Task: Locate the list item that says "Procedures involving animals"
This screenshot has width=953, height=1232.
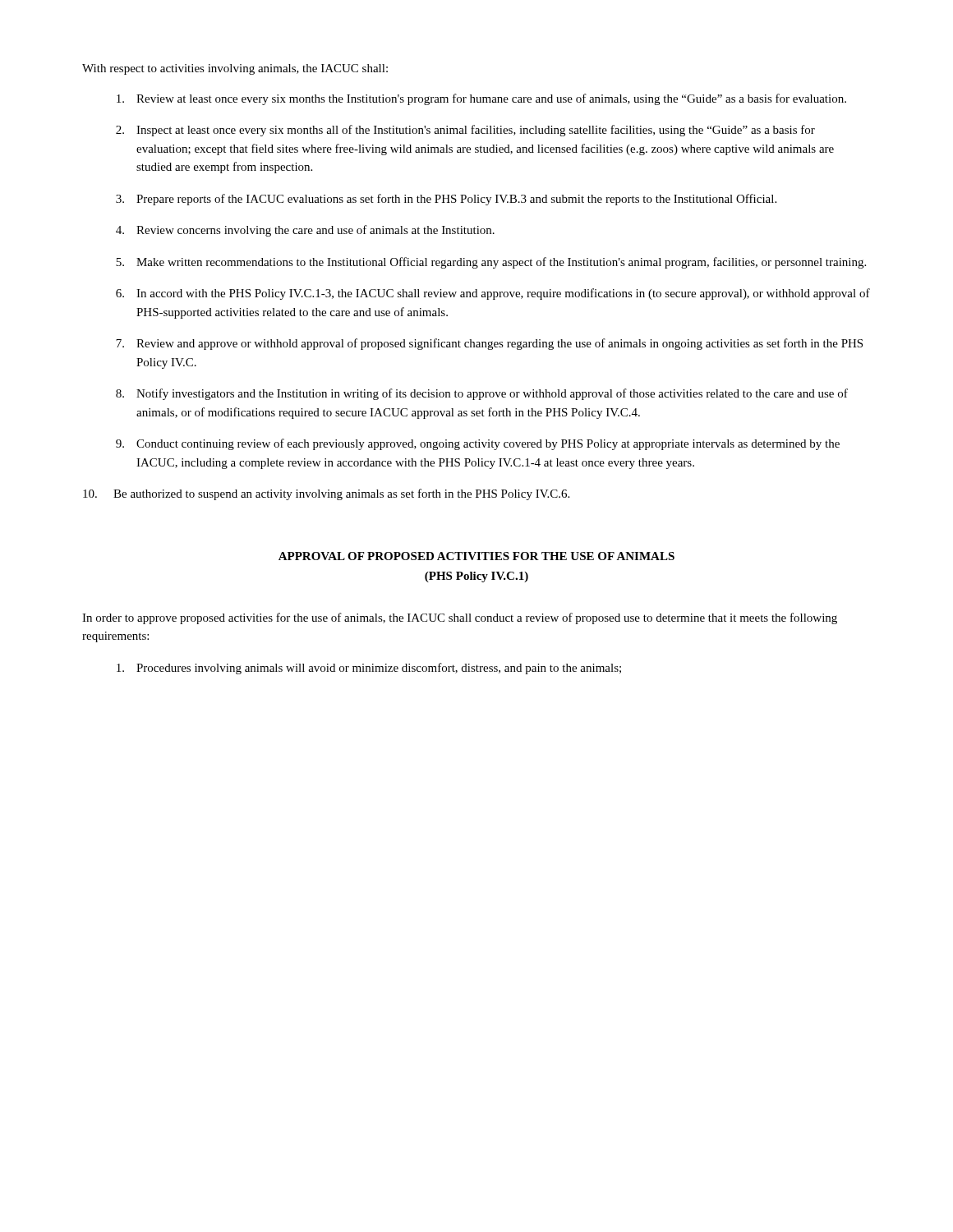Action: coord(476,667)
